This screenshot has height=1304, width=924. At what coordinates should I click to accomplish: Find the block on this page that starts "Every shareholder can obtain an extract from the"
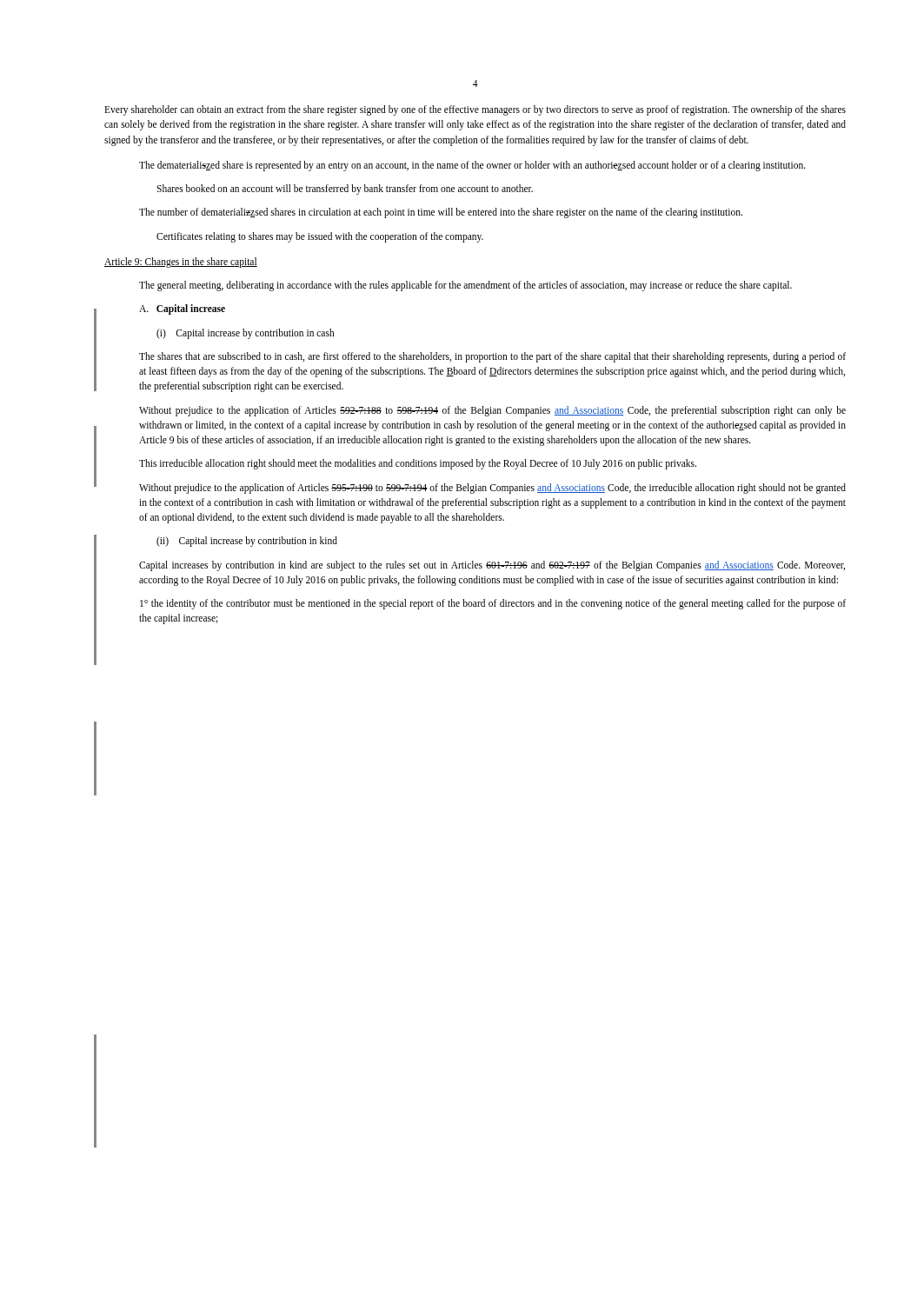click(x=475, y=125)
